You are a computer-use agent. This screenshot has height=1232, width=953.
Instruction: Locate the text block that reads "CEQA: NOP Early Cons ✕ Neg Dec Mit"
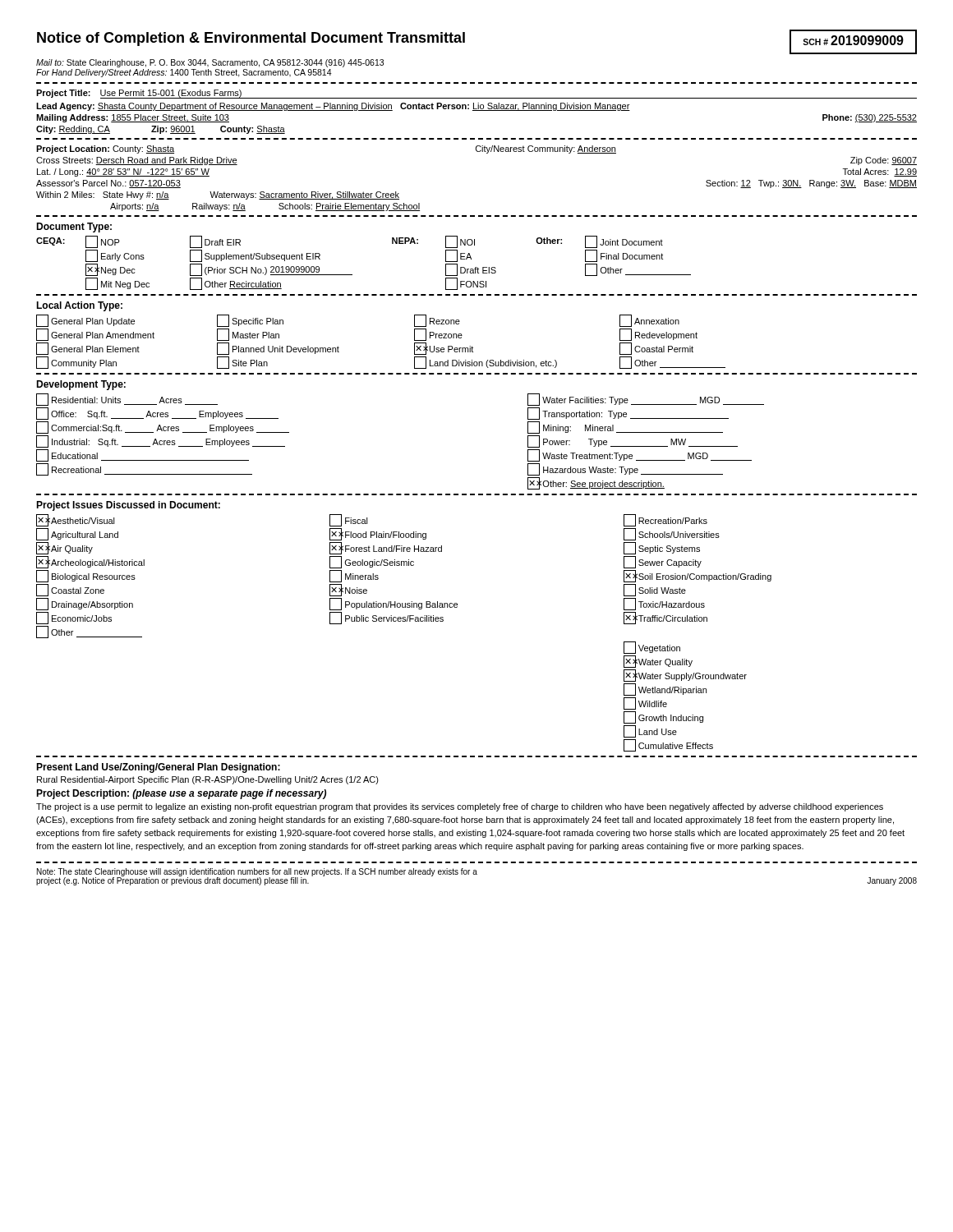(476, 263)
